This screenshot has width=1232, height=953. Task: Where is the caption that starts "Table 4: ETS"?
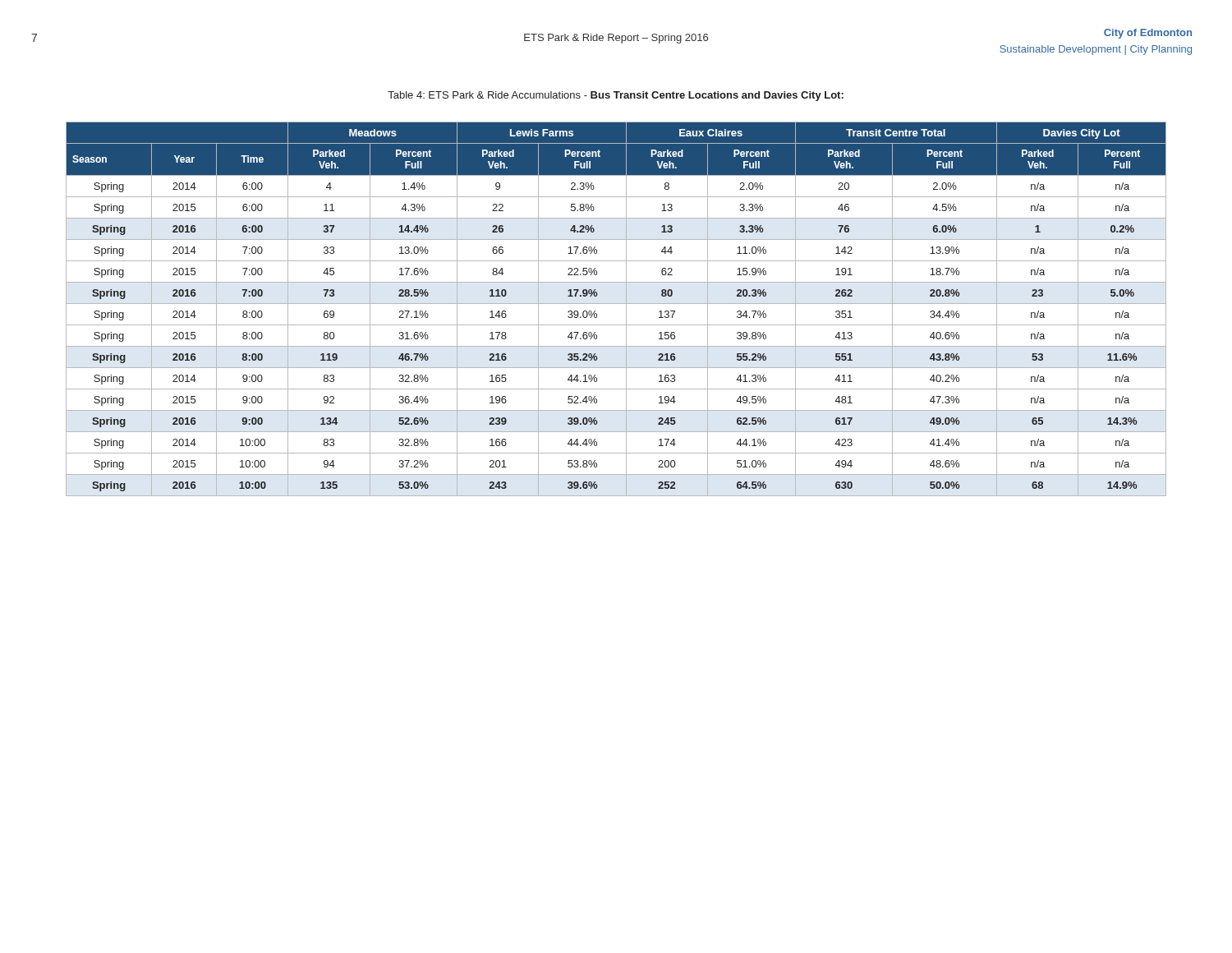(616, 95)
